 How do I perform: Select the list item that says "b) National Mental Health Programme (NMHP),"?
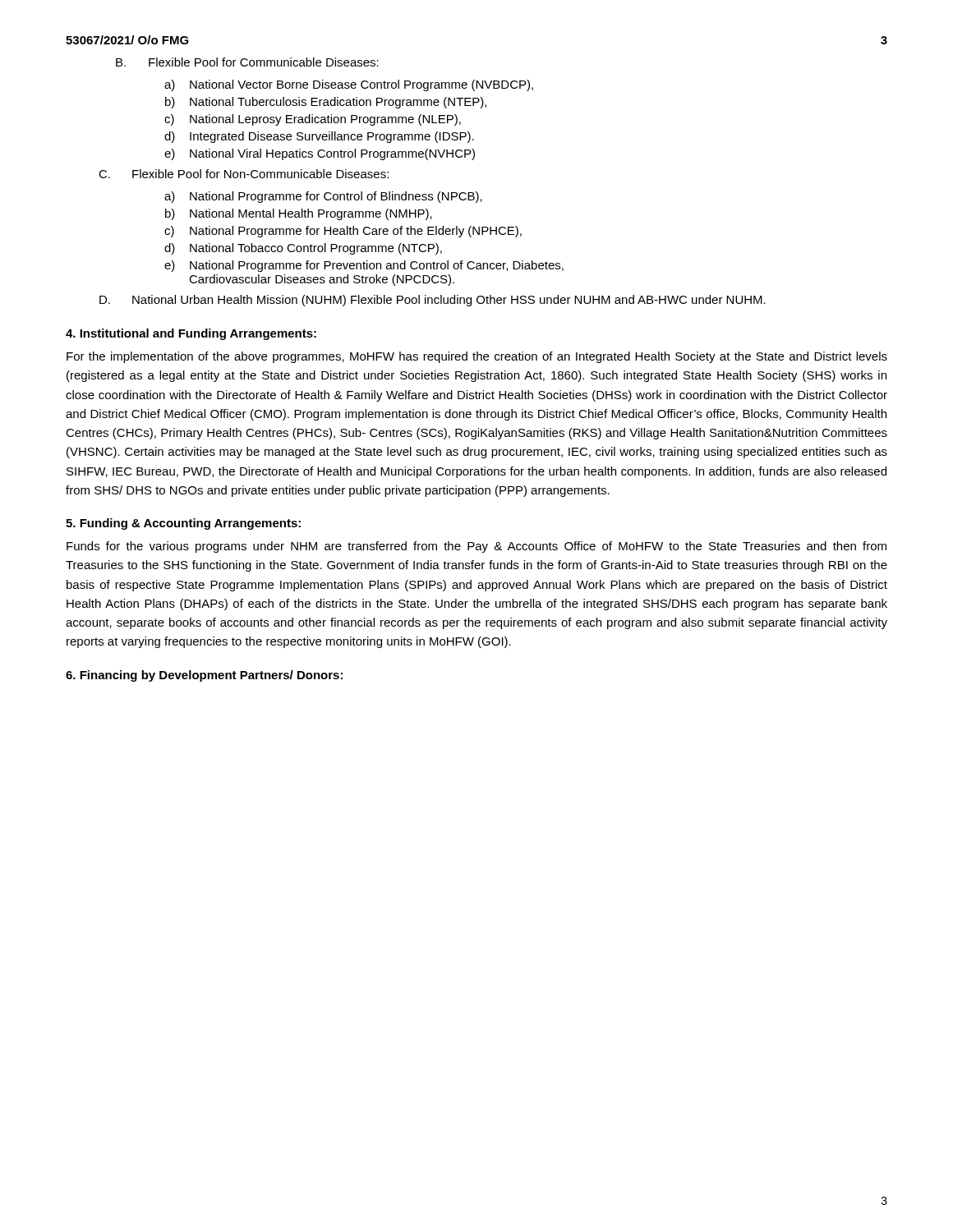pos(299,213)
